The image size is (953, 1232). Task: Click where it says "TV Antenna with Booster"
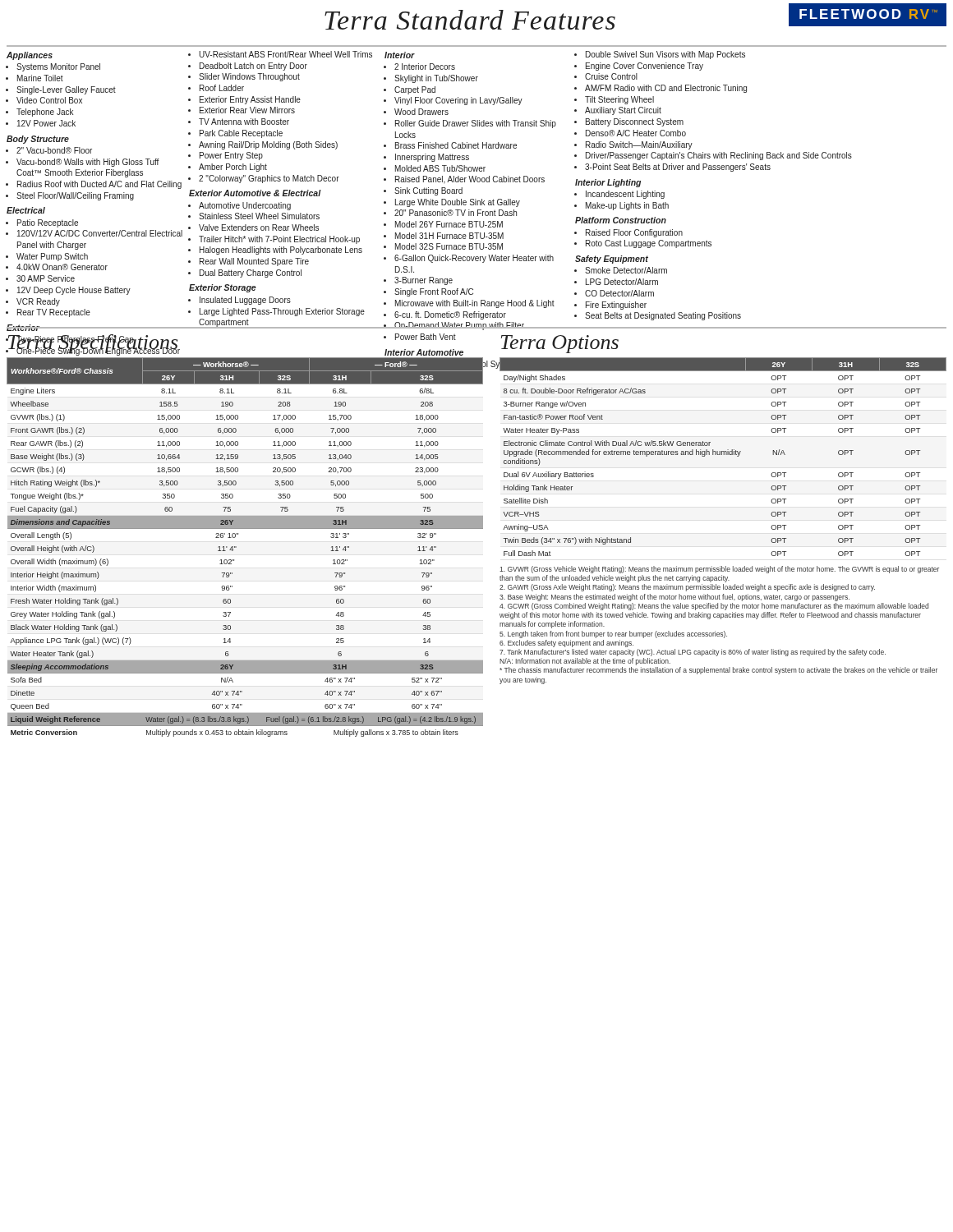[244, 122]
